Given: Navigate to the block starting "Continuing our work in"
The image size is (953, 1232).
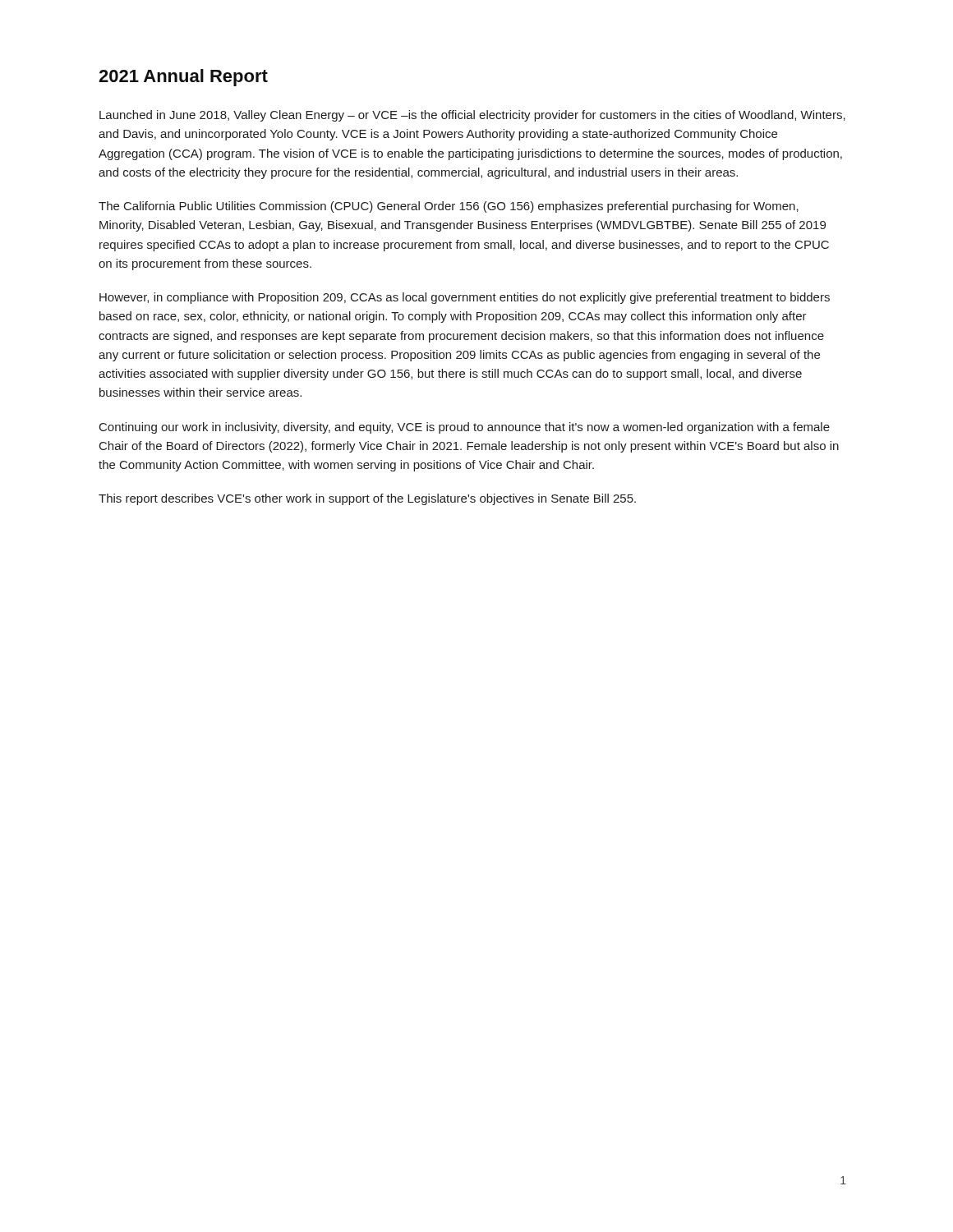Looking at the screenshot, I should 469,445.
